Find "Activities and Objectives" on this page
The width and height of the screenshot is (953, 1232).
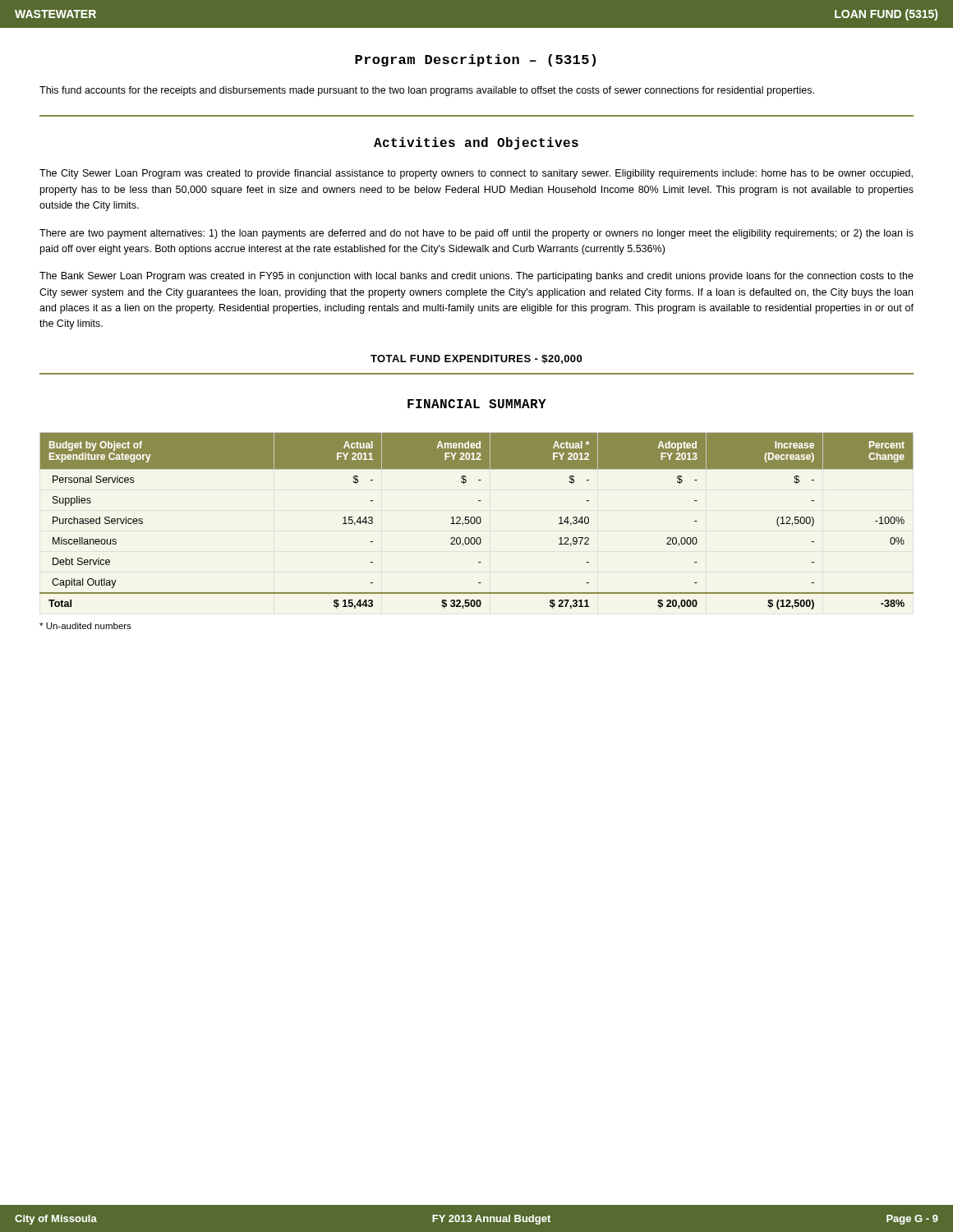(x=476, y=144)
